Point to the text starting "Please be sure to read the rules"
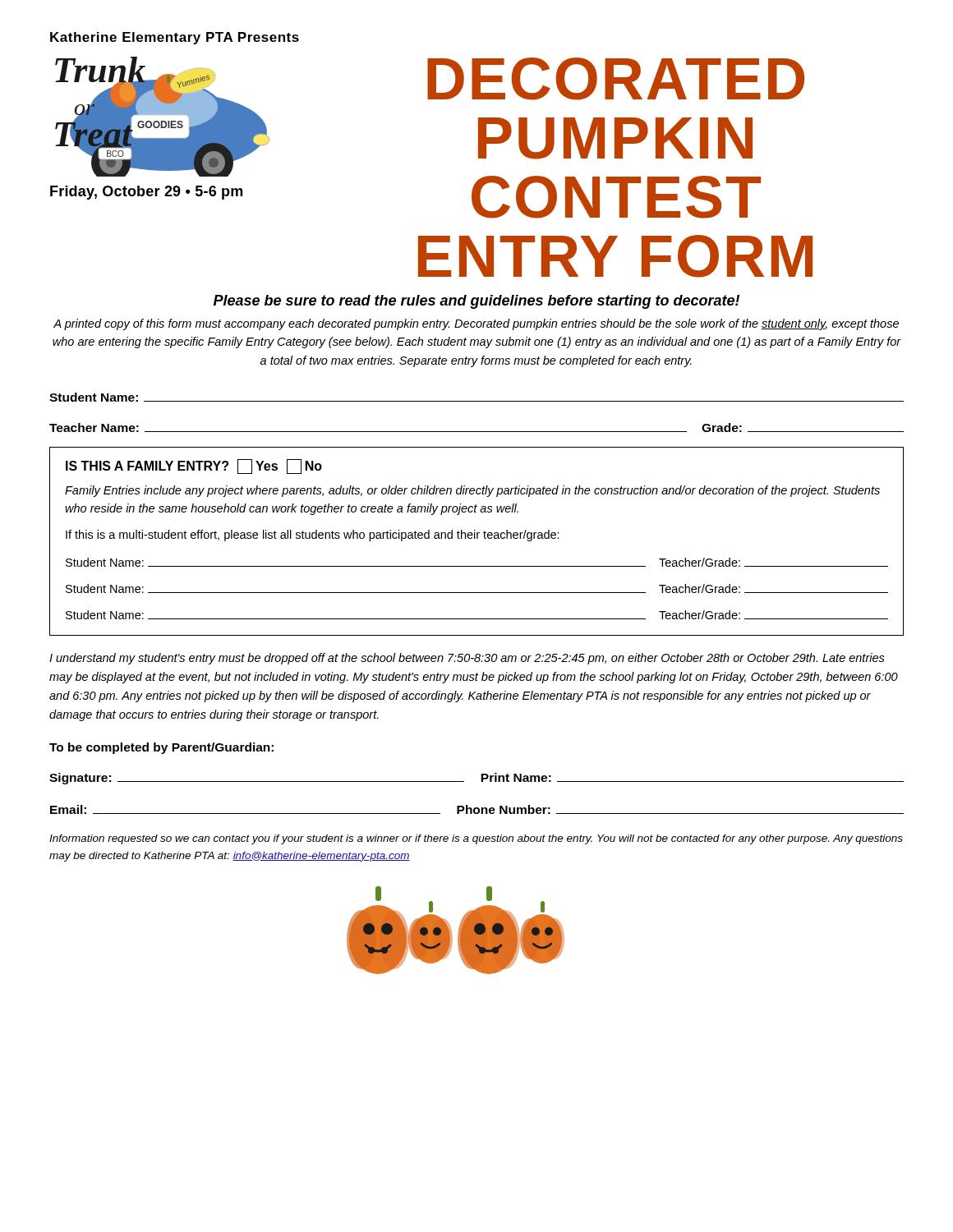953x1232 pixels. click(476, 301)
